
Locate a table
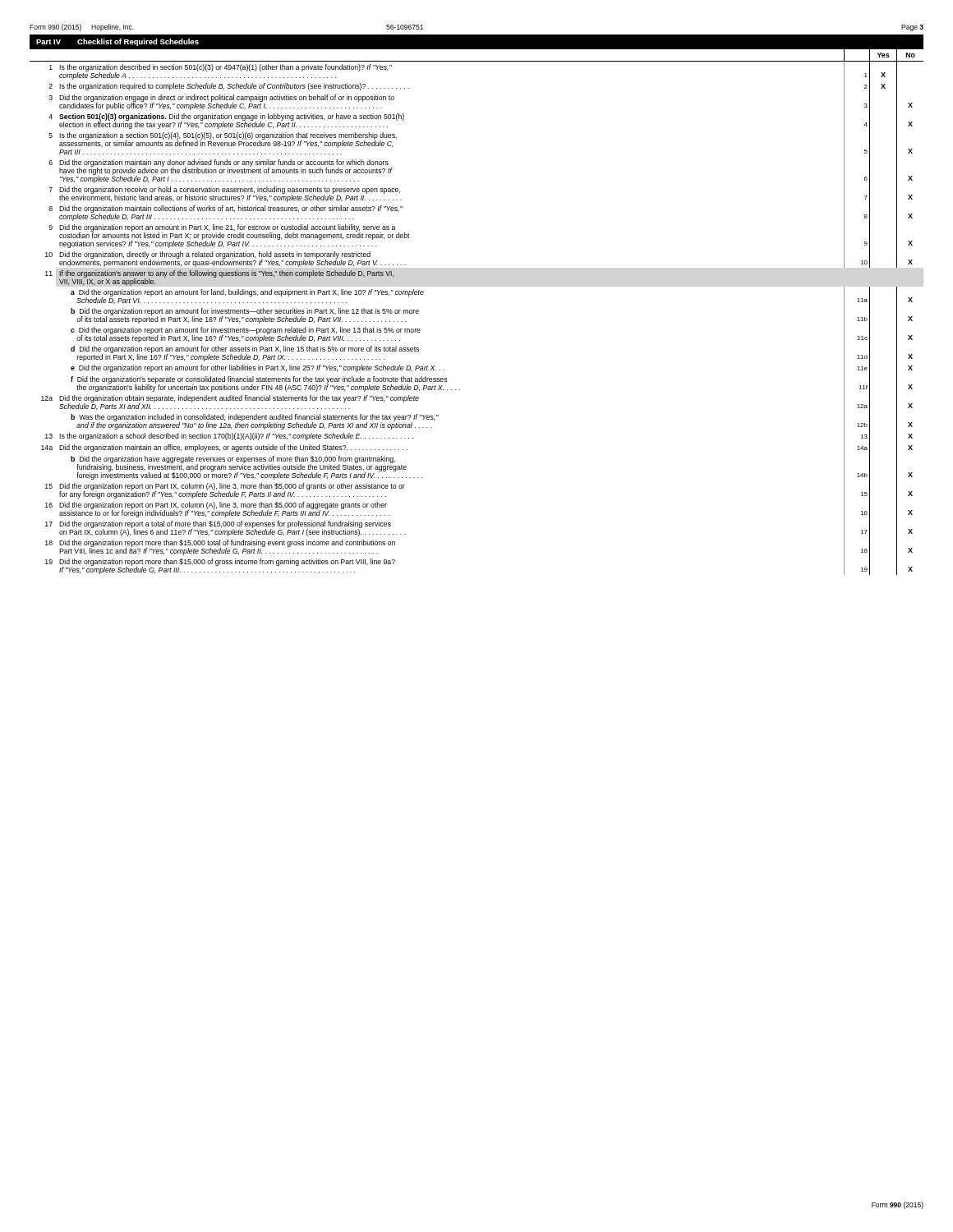476,312
